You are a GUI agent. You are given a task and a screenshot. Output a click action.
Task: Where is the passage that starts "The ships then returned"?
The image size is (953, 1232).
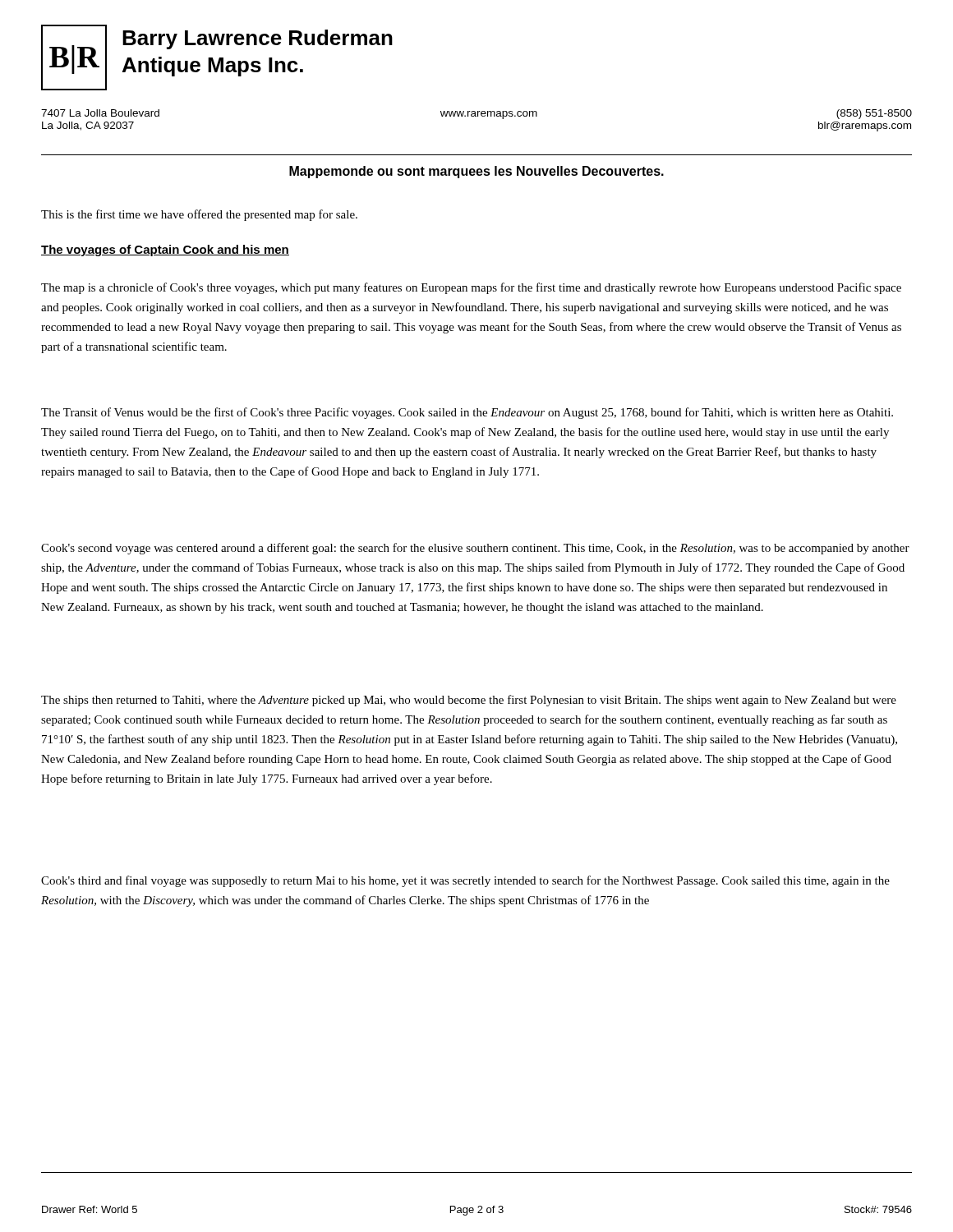(x=470, y=739)
